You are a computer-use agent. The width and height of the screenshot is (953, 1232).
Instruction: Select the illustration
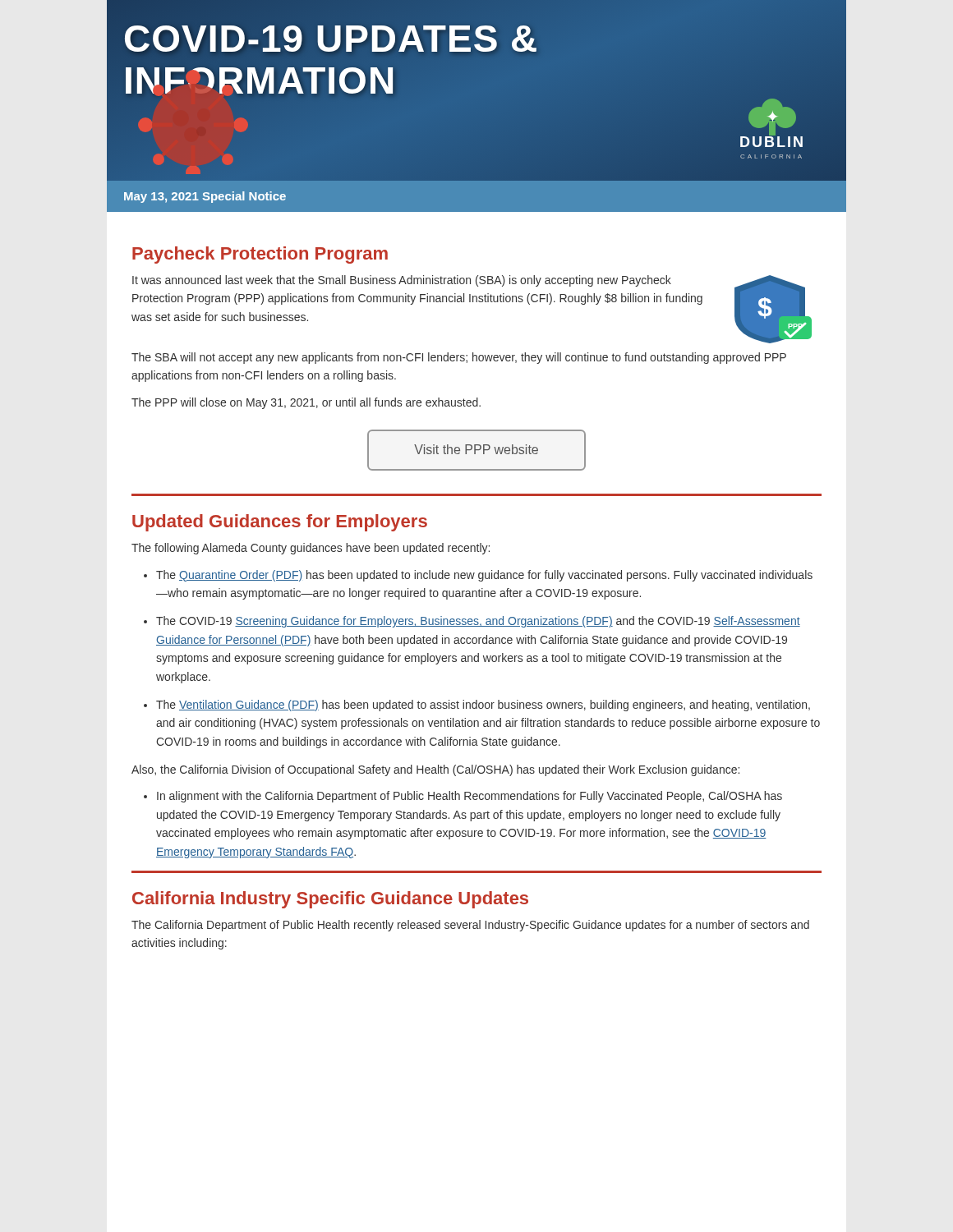tap(772, 310)
